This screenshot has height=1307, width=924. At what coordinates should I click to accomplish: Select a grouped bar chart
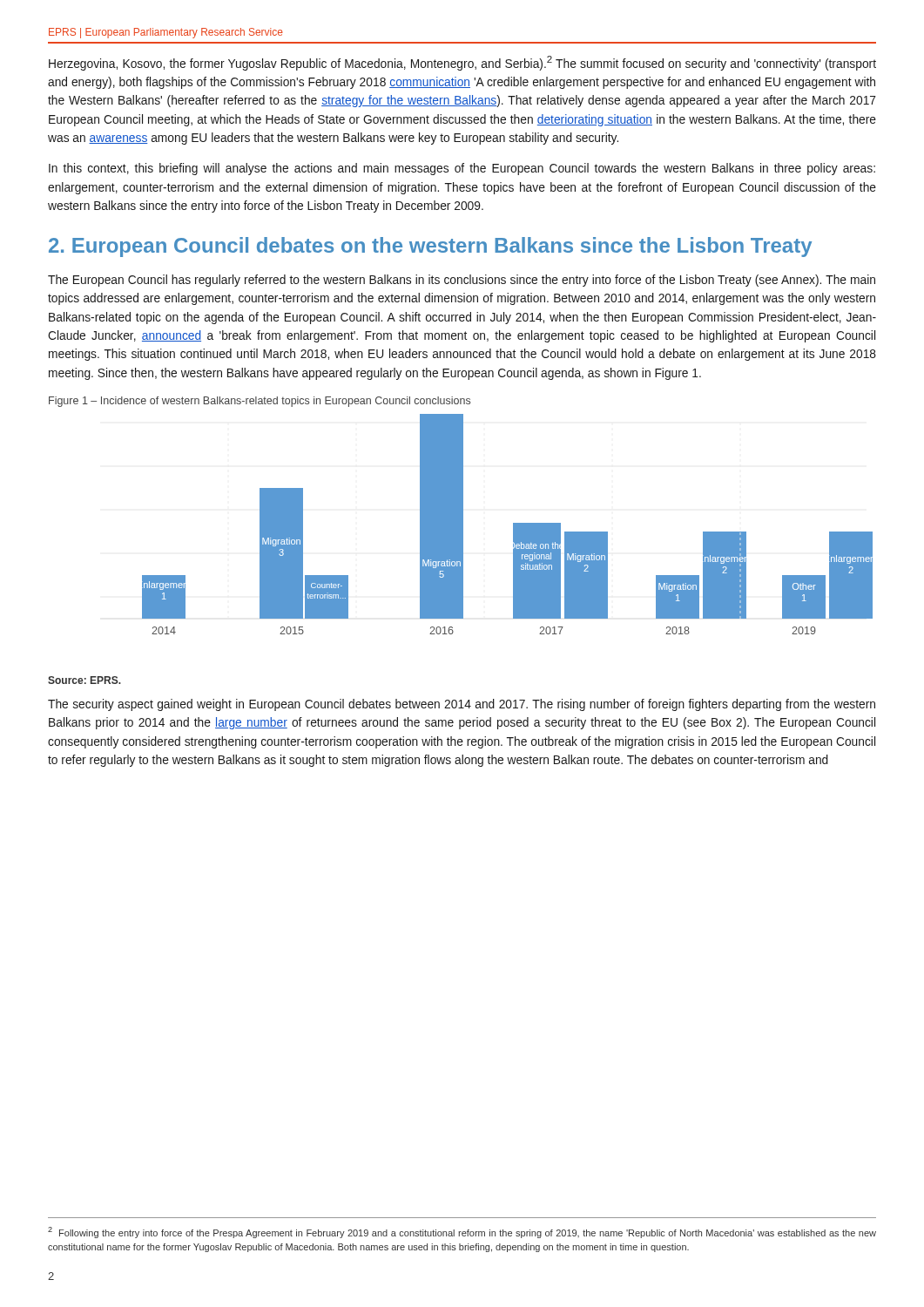pos(462,542)
